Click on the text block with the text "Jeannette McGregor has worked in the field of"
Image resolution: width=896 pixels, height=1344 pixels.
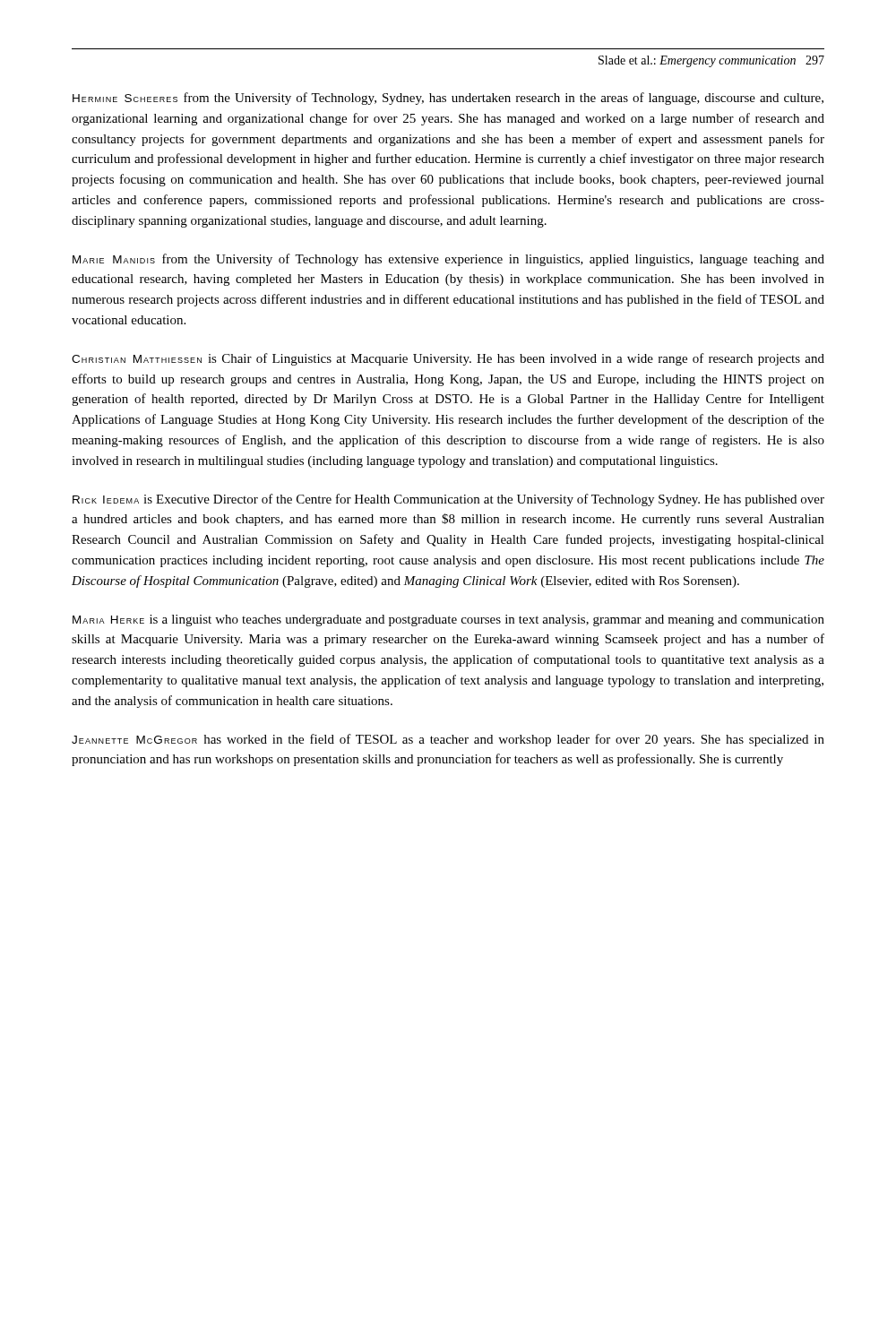click(448, 749)
